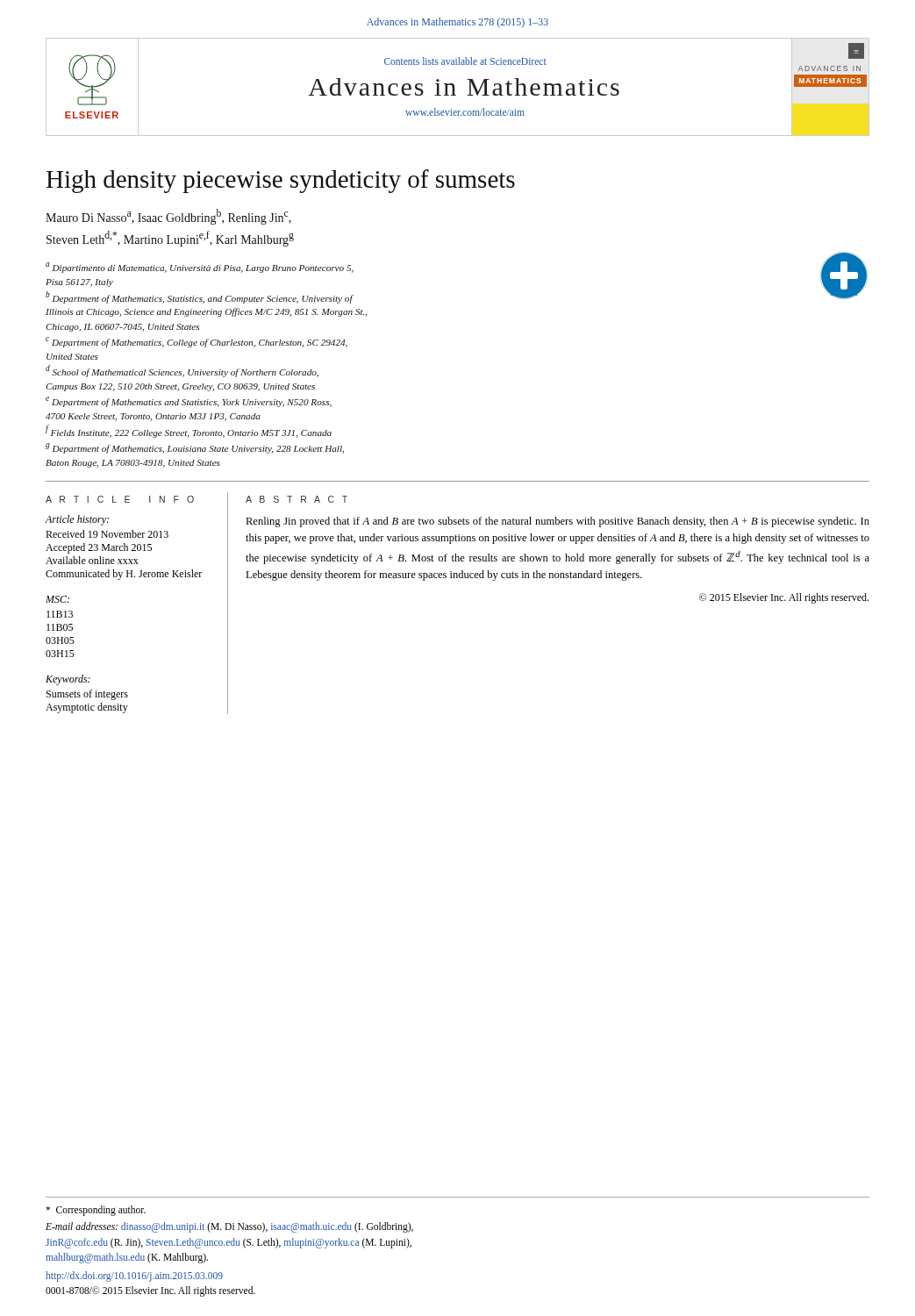
Task: Point to the passage starting "a Dipartimento di Matematica, Università di"
Action: click(x=193, y=271)
